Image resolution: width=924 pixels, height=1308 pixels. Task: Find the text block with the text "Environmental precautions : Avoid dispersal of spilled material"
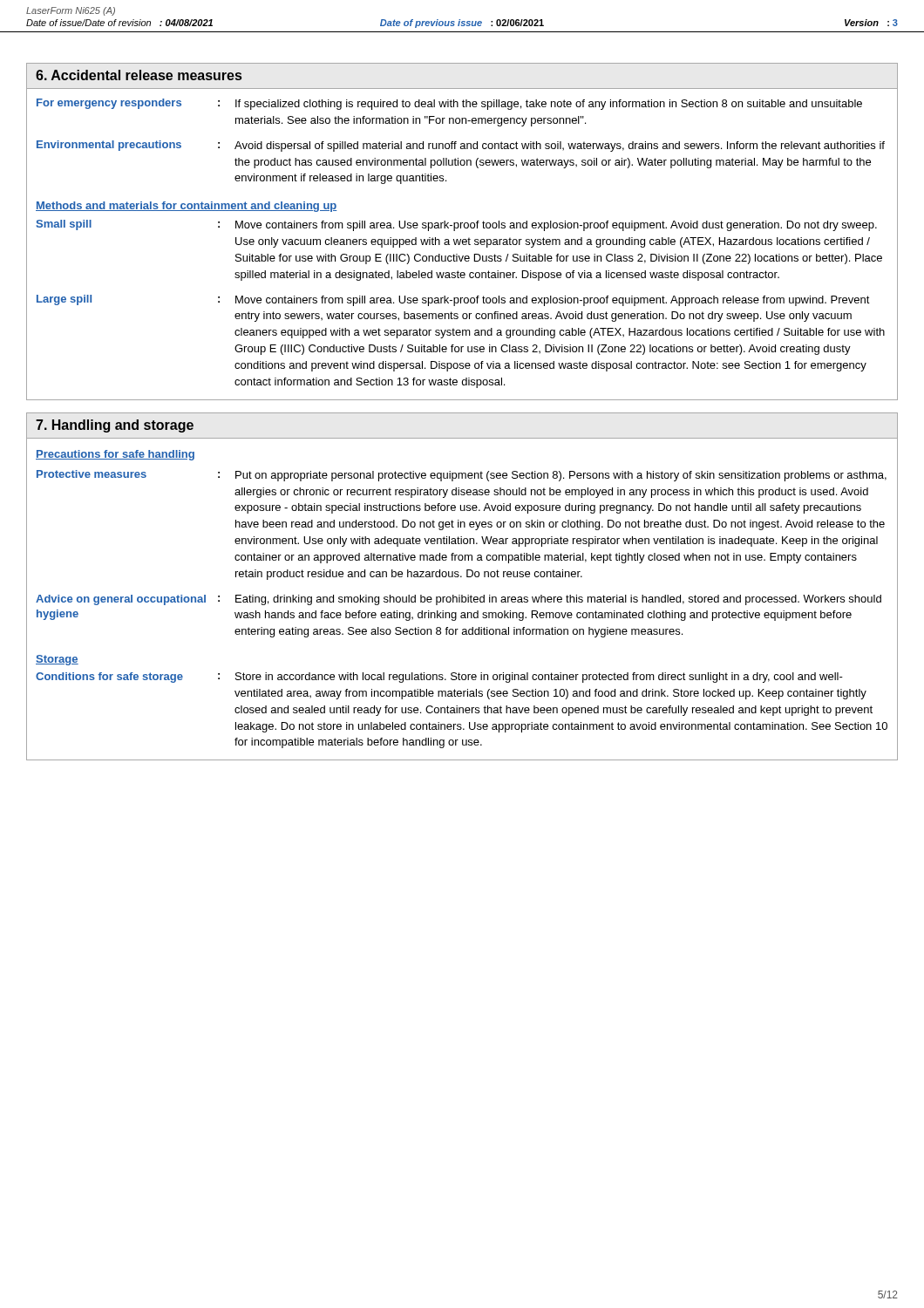coord(462,162)
